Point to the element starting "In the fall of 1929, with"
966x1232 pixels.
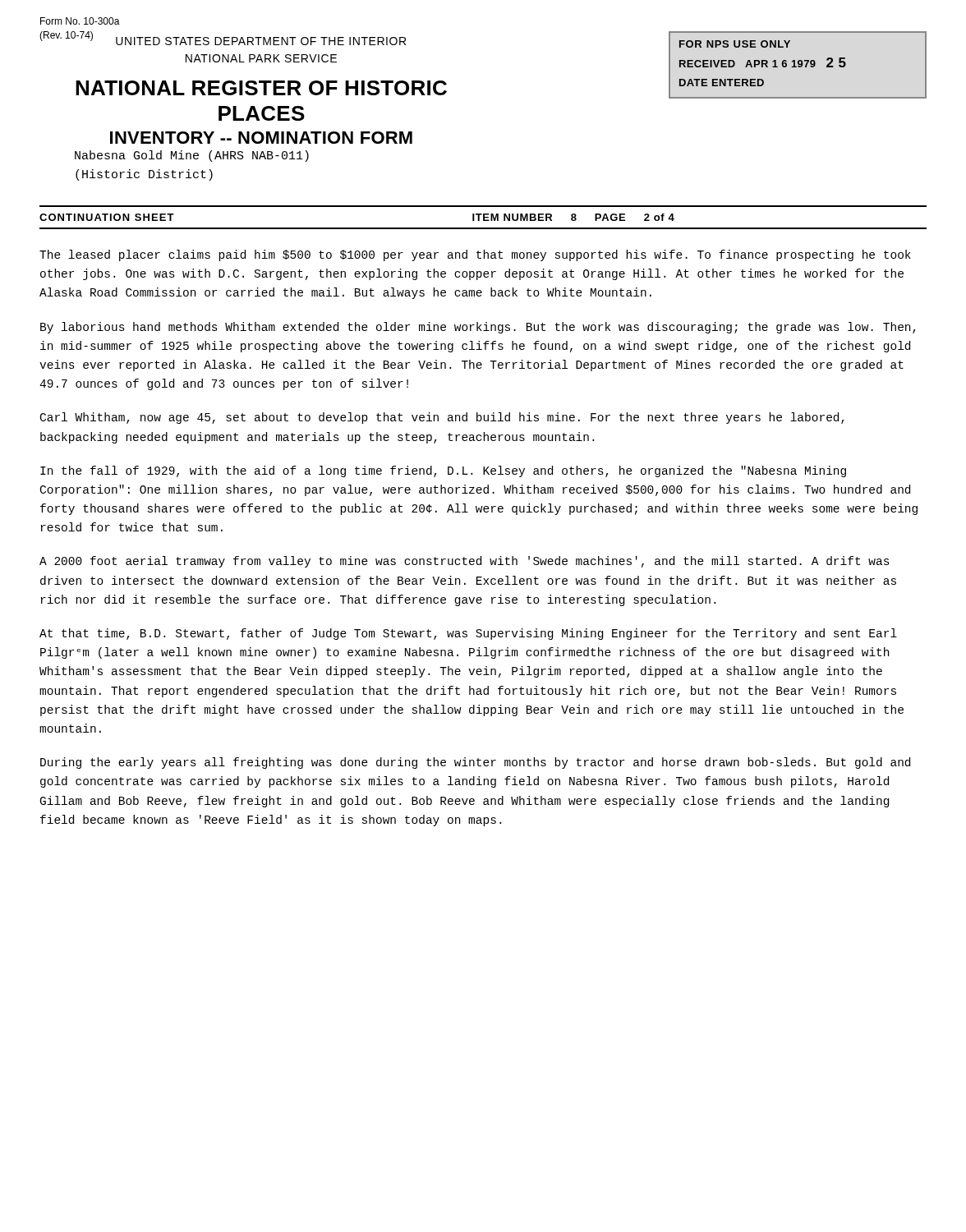tap(483, 500)
